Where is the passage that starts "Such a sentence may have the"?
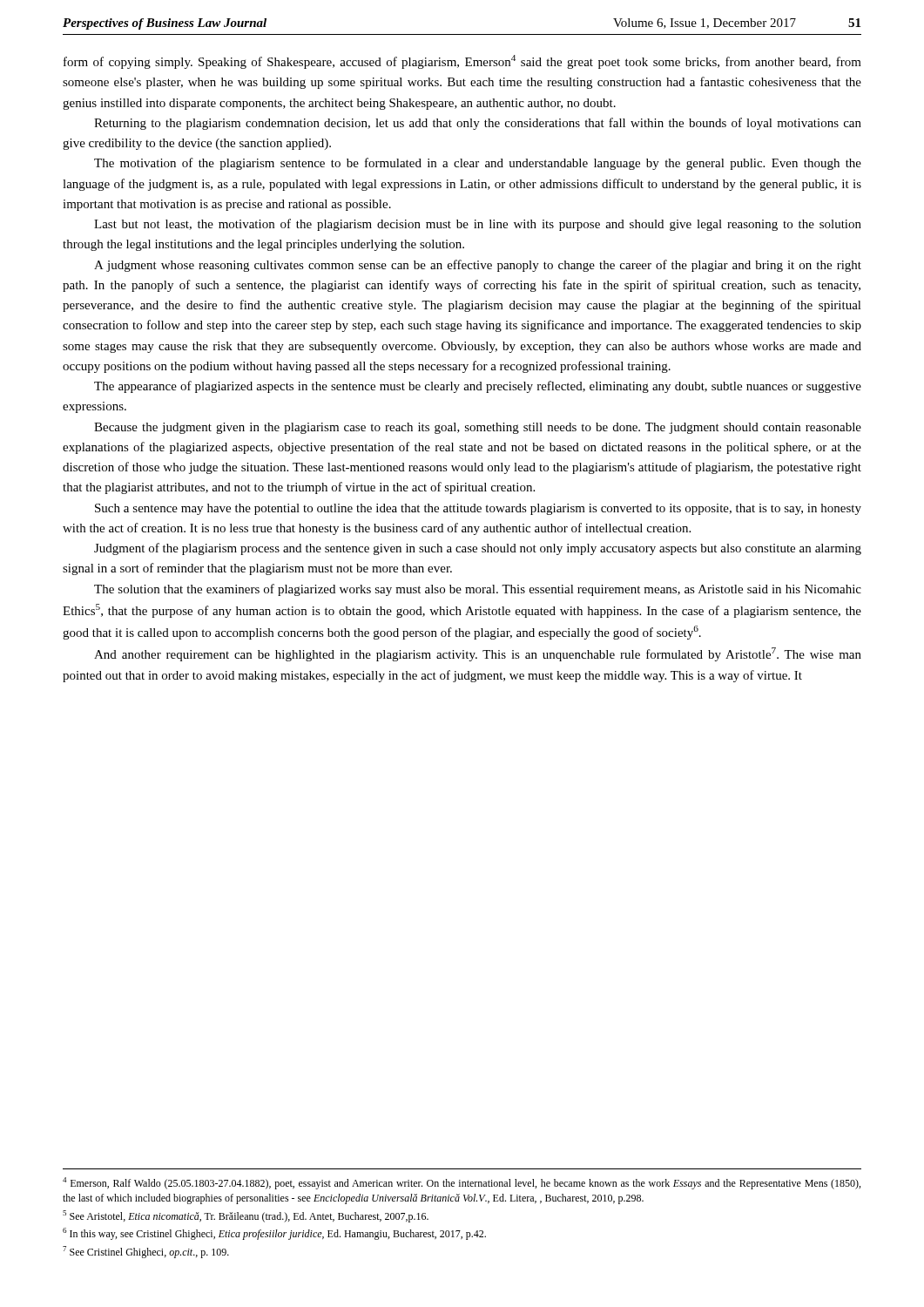 [x=462, y=518]
